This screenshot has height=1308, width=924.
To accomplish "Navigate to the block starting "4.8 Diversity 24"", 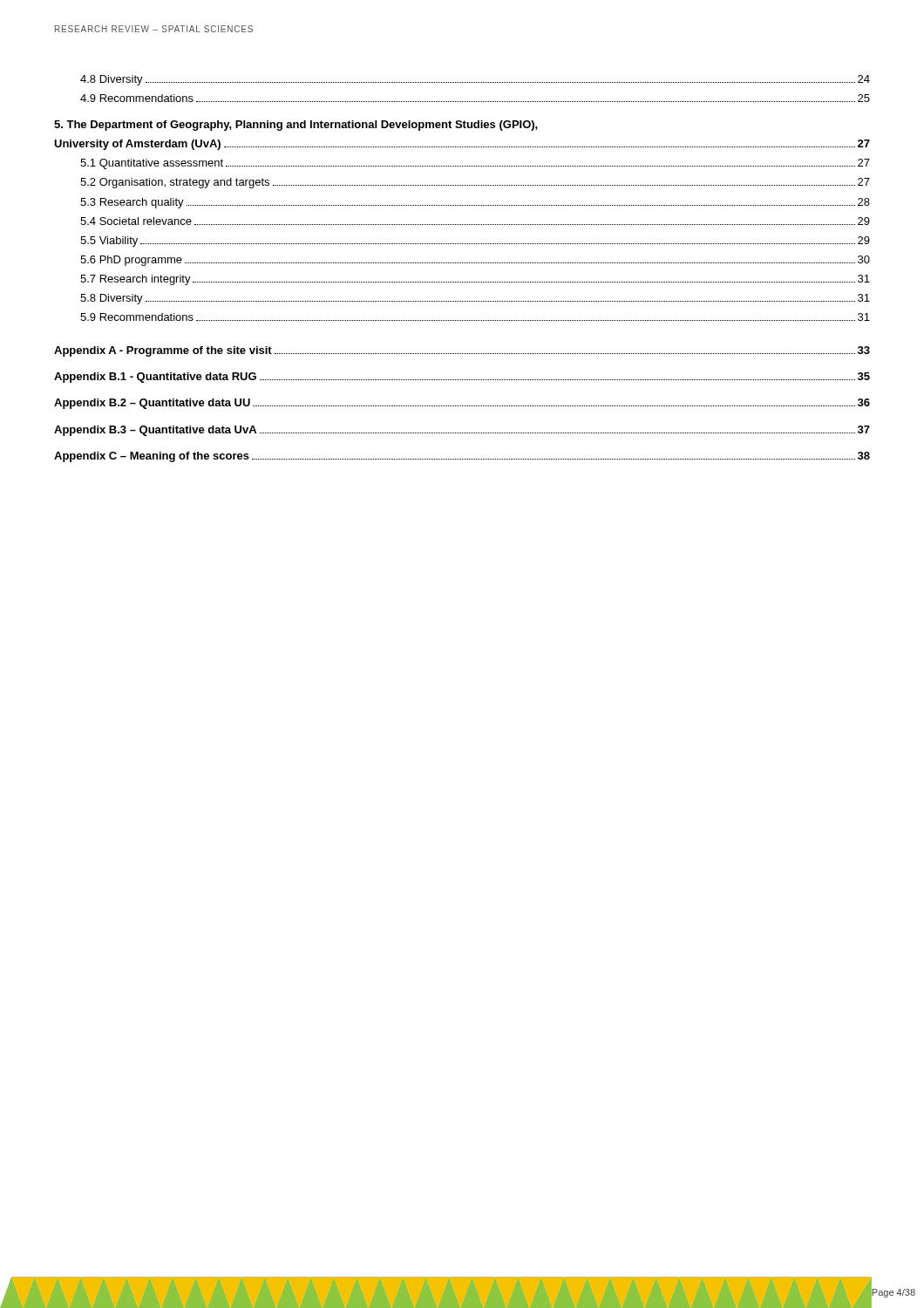I will pos(475,79).
